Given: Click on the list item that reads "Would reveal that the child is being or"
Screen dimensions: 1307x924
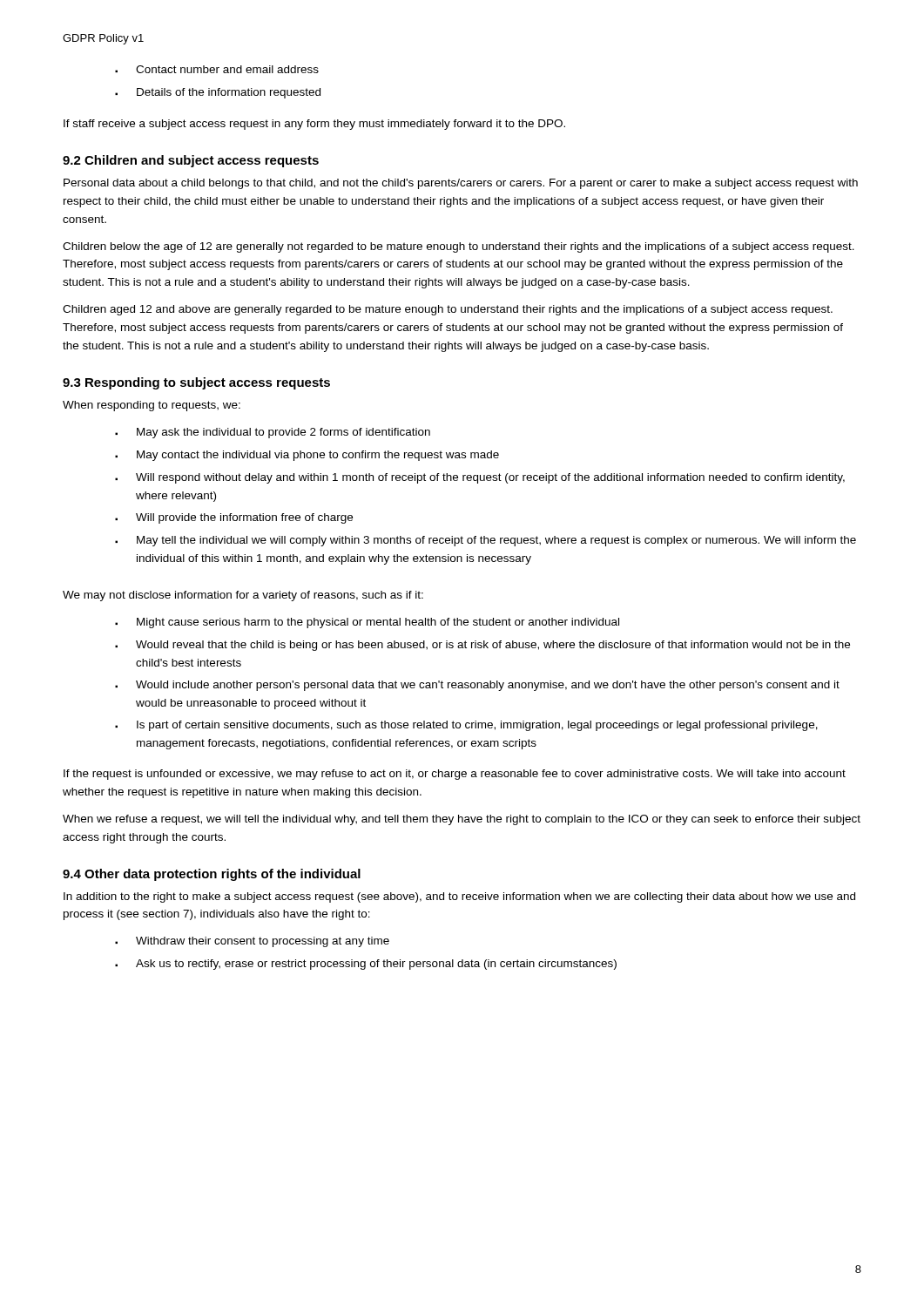Looking at the screenshot, I should pyautogui.click(x=488, y=655).
